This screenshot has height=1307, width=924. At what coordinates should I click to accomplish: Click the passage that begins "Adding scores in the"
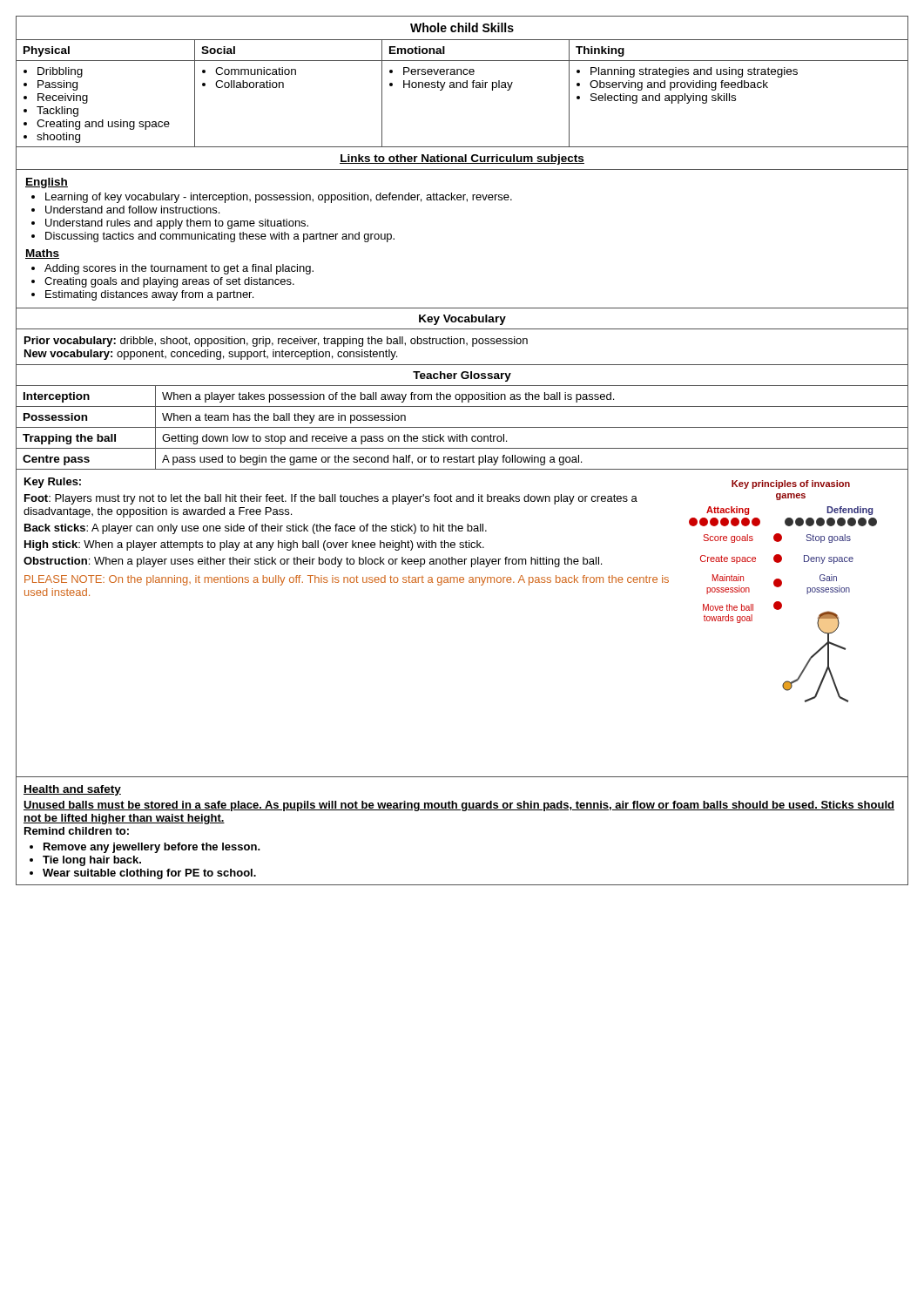[179, 268]
